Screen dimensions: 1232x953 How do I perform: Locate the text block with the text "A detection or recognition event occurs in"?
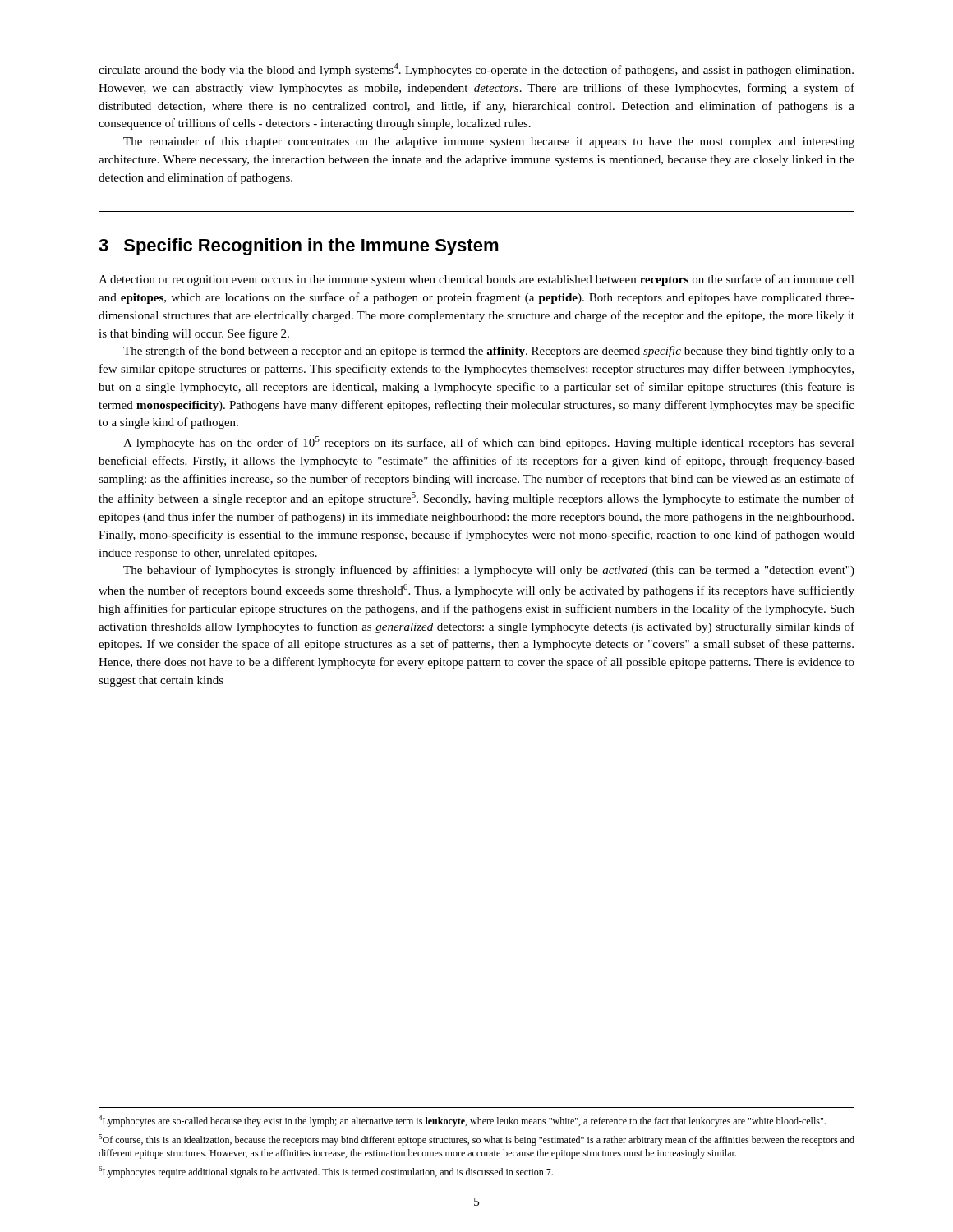pyautogui.click(x=476, y=307)
